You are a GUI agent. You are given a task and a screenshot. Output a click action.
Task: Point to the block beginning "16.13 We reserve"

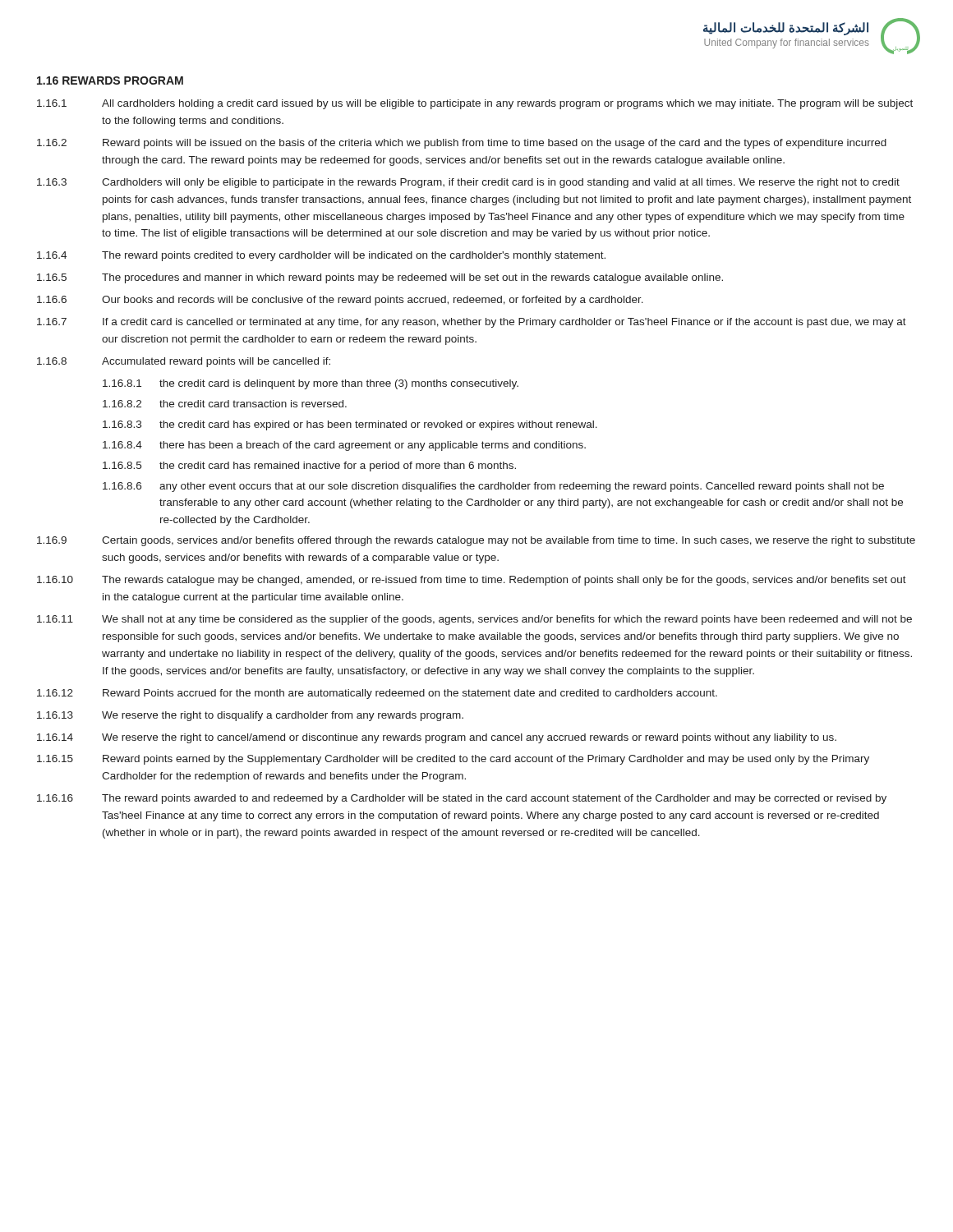(250, 716)
